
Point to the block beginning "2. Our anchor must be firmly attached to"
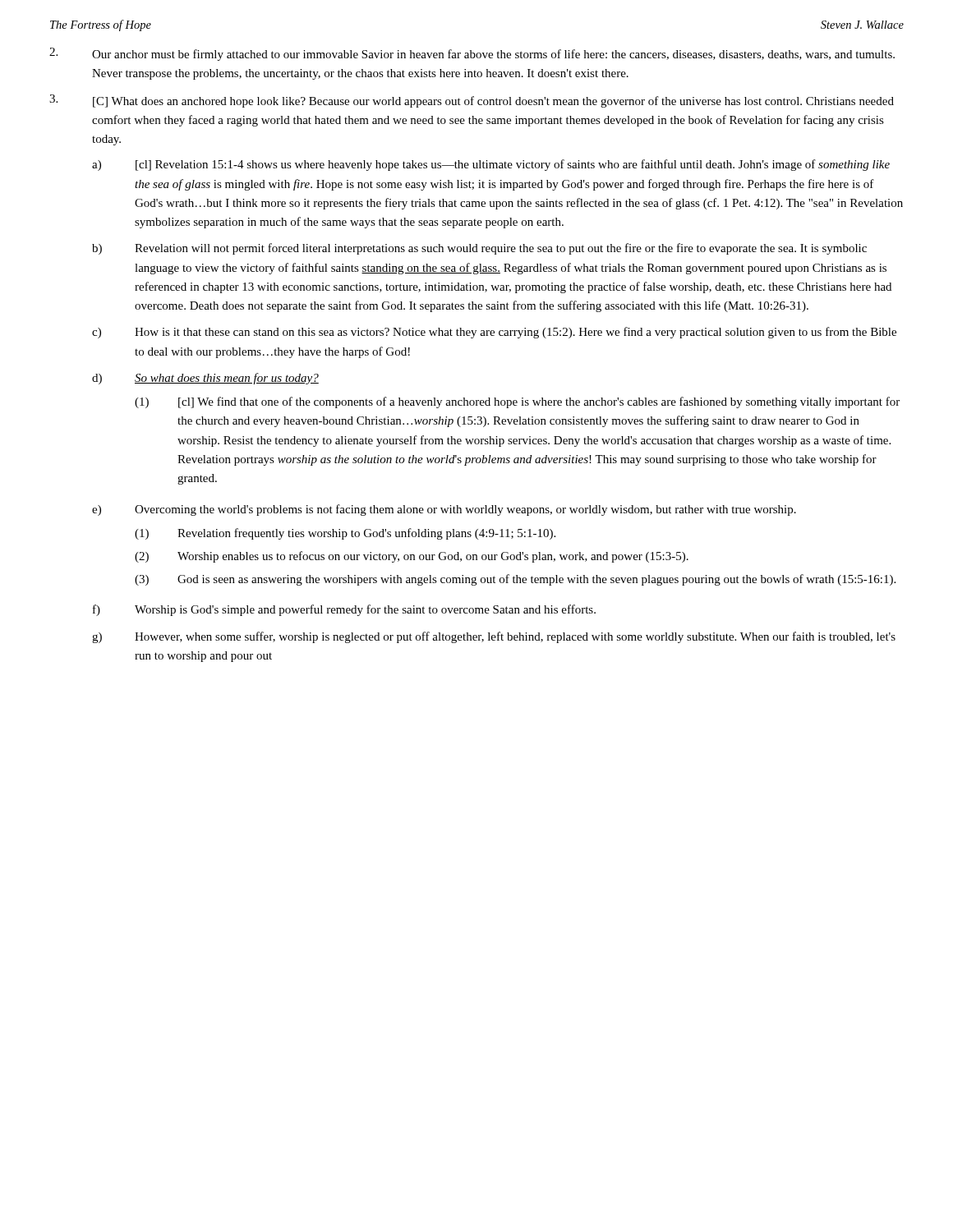[x=476, y=64]
